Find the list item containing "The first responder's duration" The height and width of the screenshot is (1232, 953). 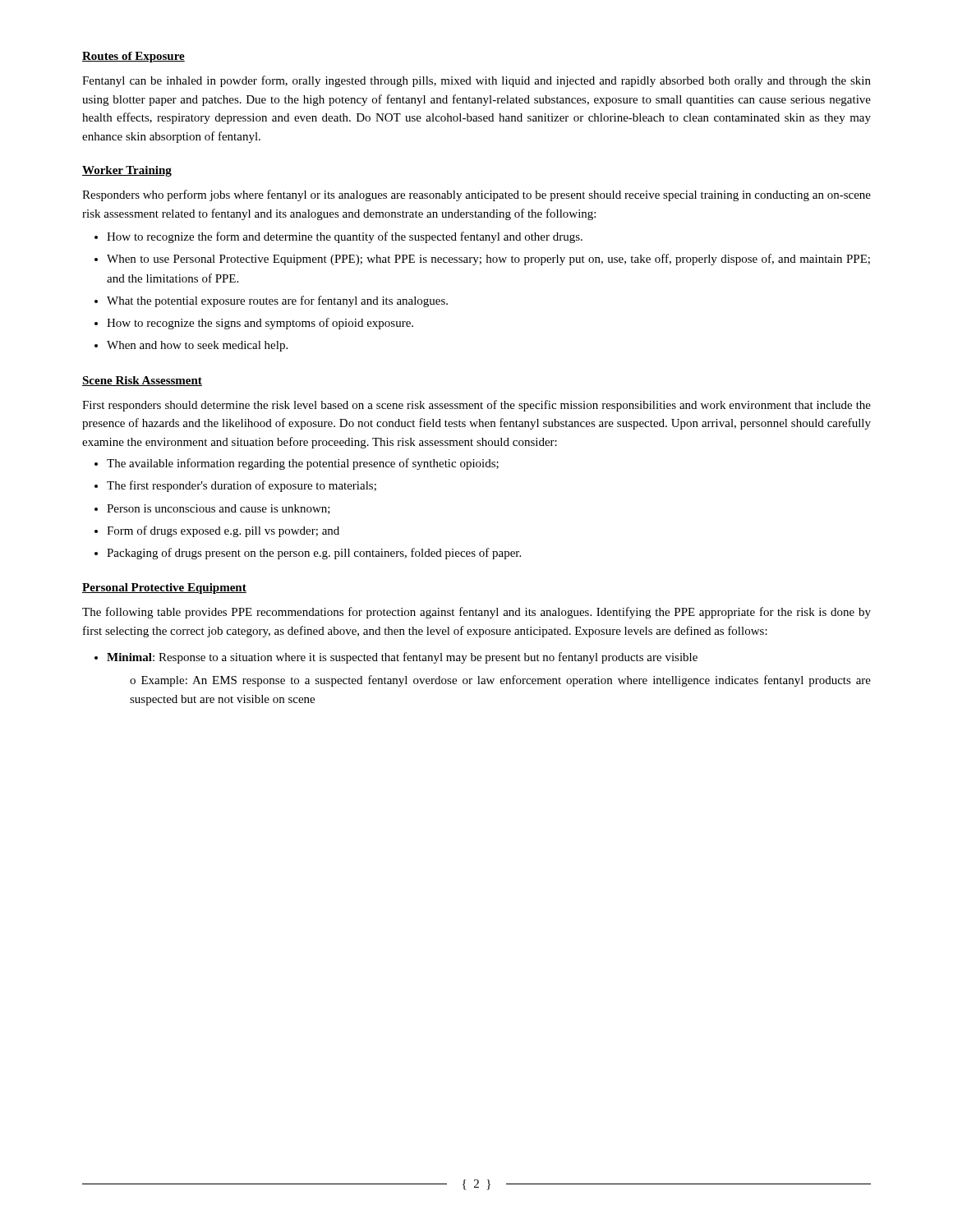click(x=242, y=486)
